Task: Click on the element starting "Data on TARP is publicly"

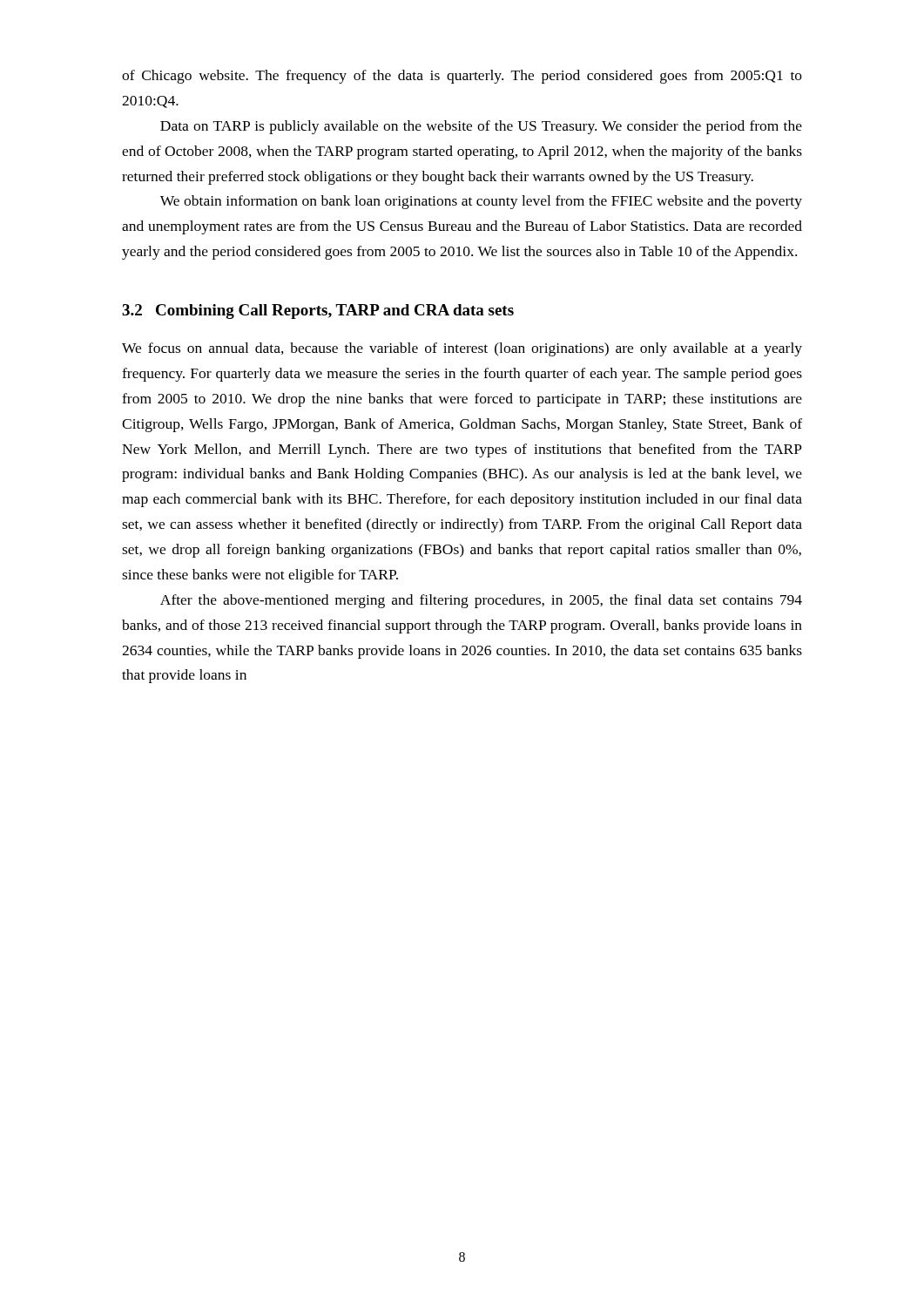Action: pyautogui.click(x=462, y=151)
